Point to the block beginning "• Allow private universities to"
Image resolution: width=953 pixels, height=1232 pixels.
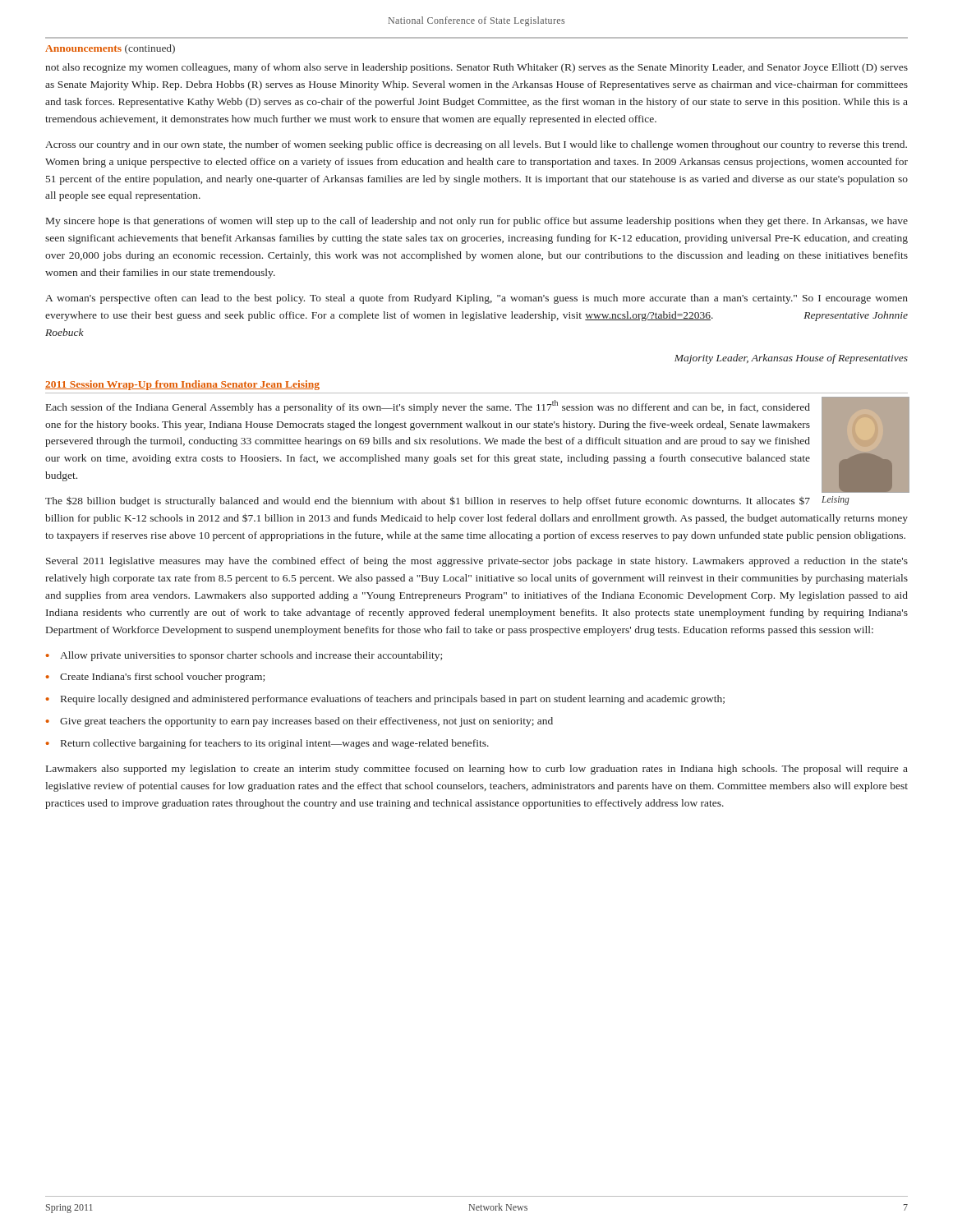(244, 656)
